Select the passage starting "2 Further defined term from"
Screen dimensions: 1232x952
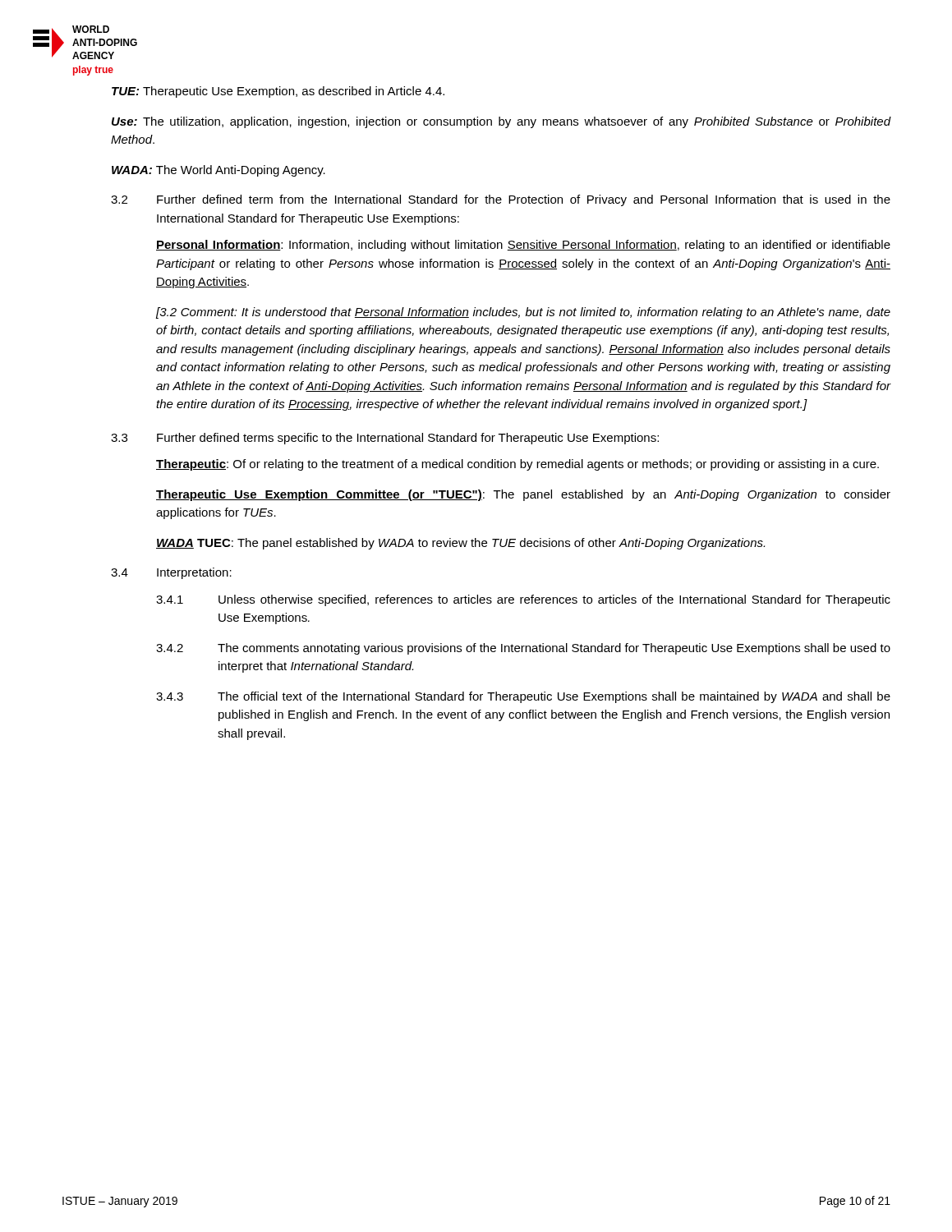[x=501, y=209]
